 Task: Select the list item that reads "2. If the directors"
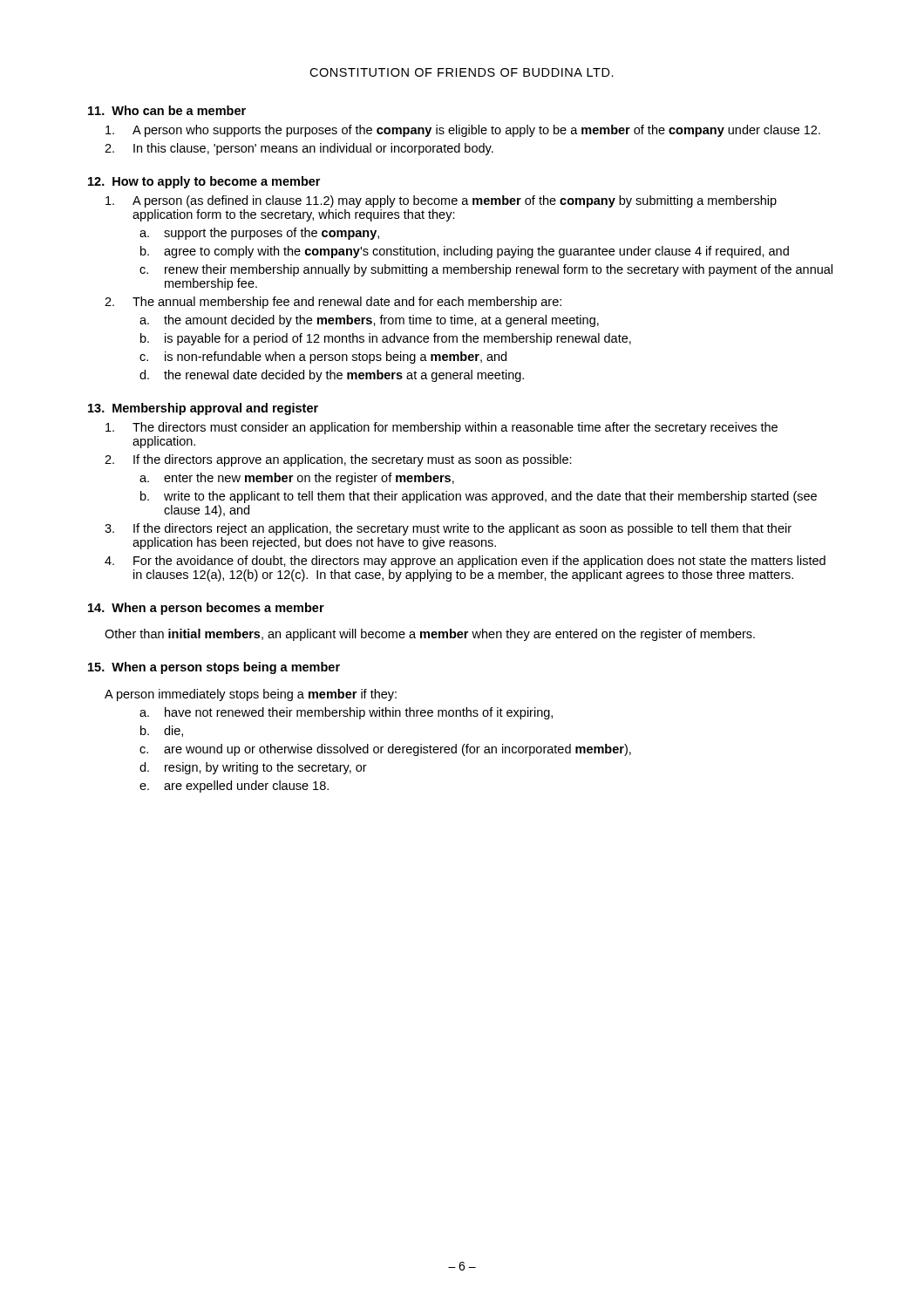coord(471,459)
